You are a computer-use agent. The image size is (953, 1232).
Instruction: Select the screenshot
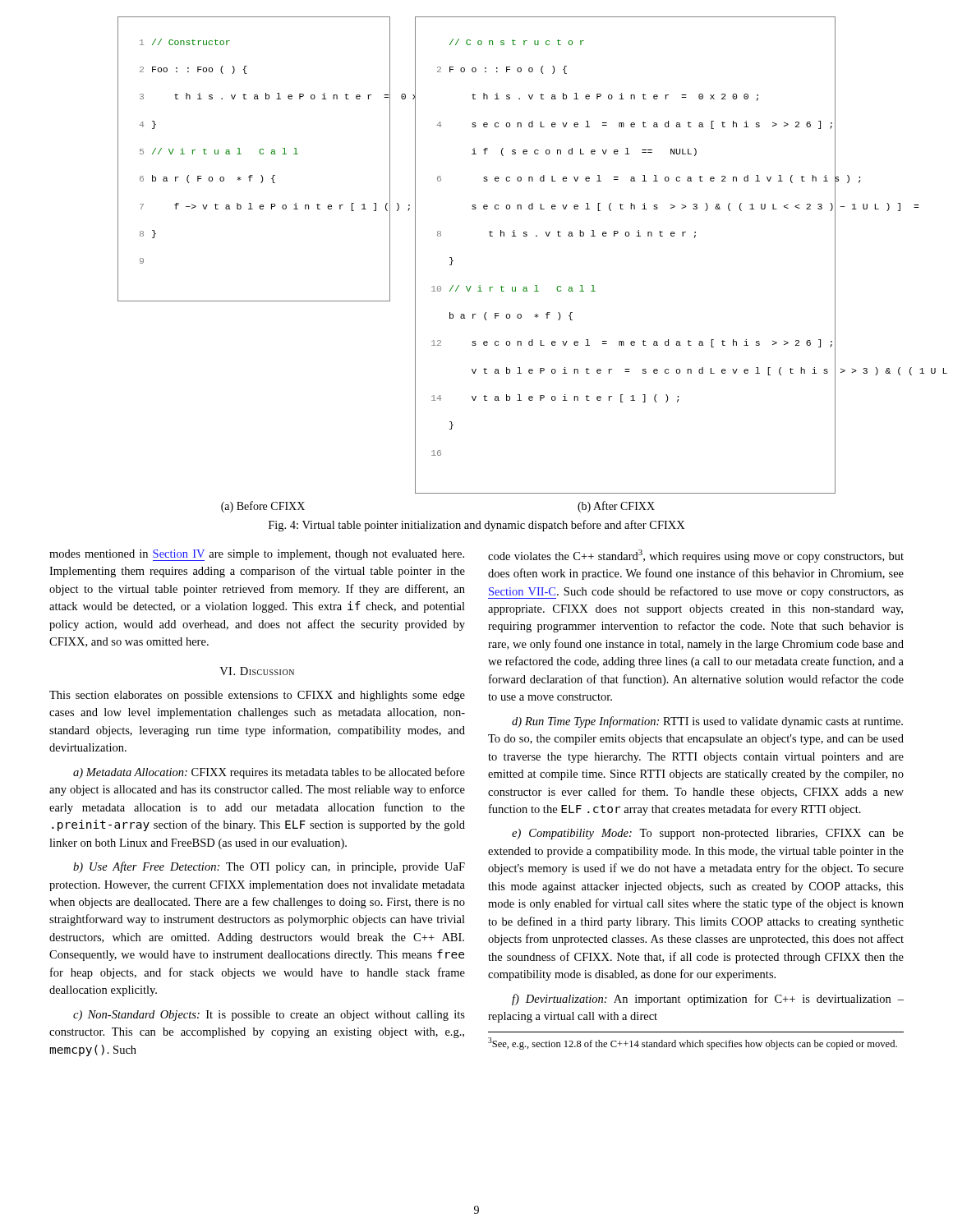pyautogui.click(x=476, y=265)
